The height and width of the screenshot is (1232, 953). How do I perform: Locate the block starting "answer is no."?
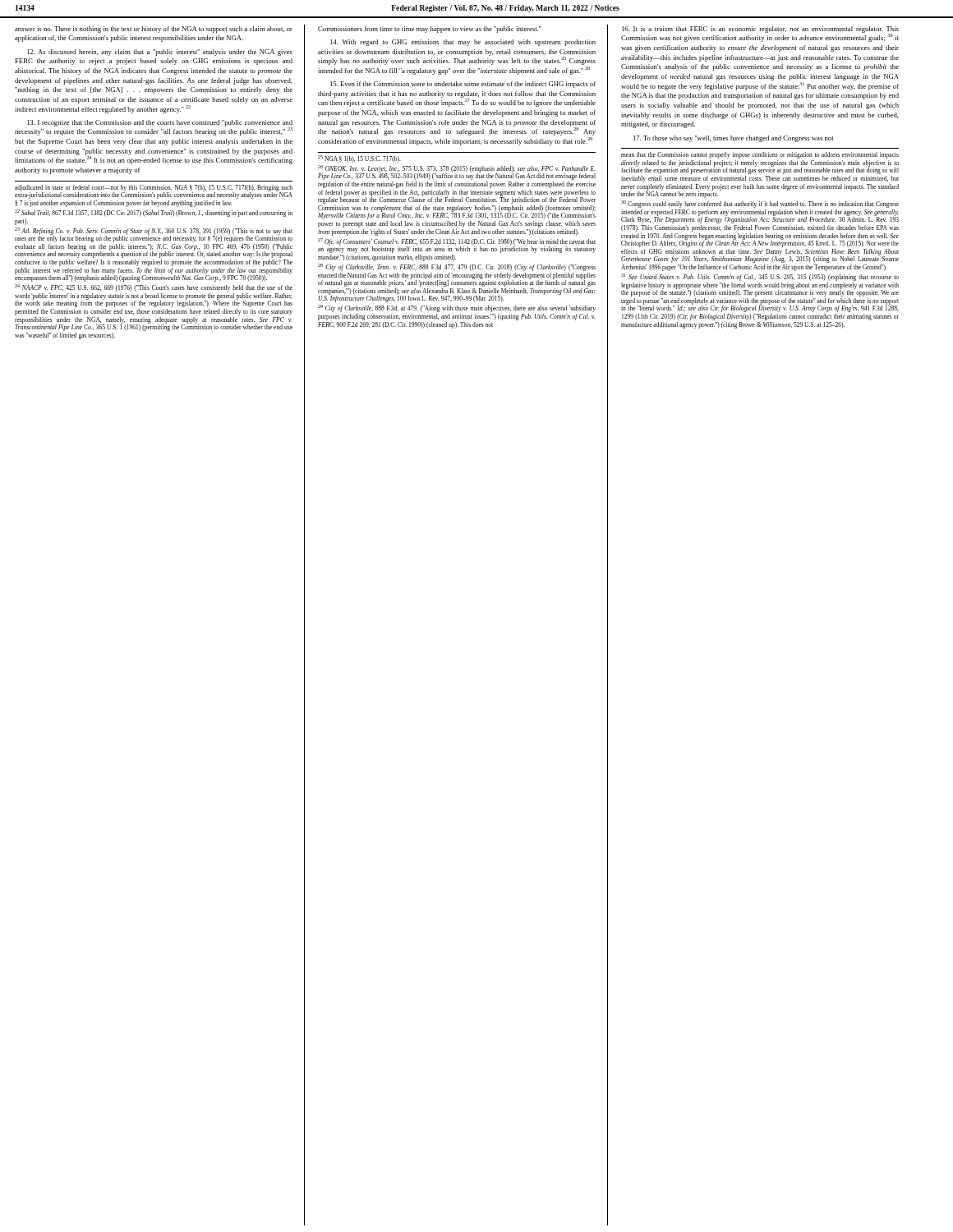pos(154,100)
